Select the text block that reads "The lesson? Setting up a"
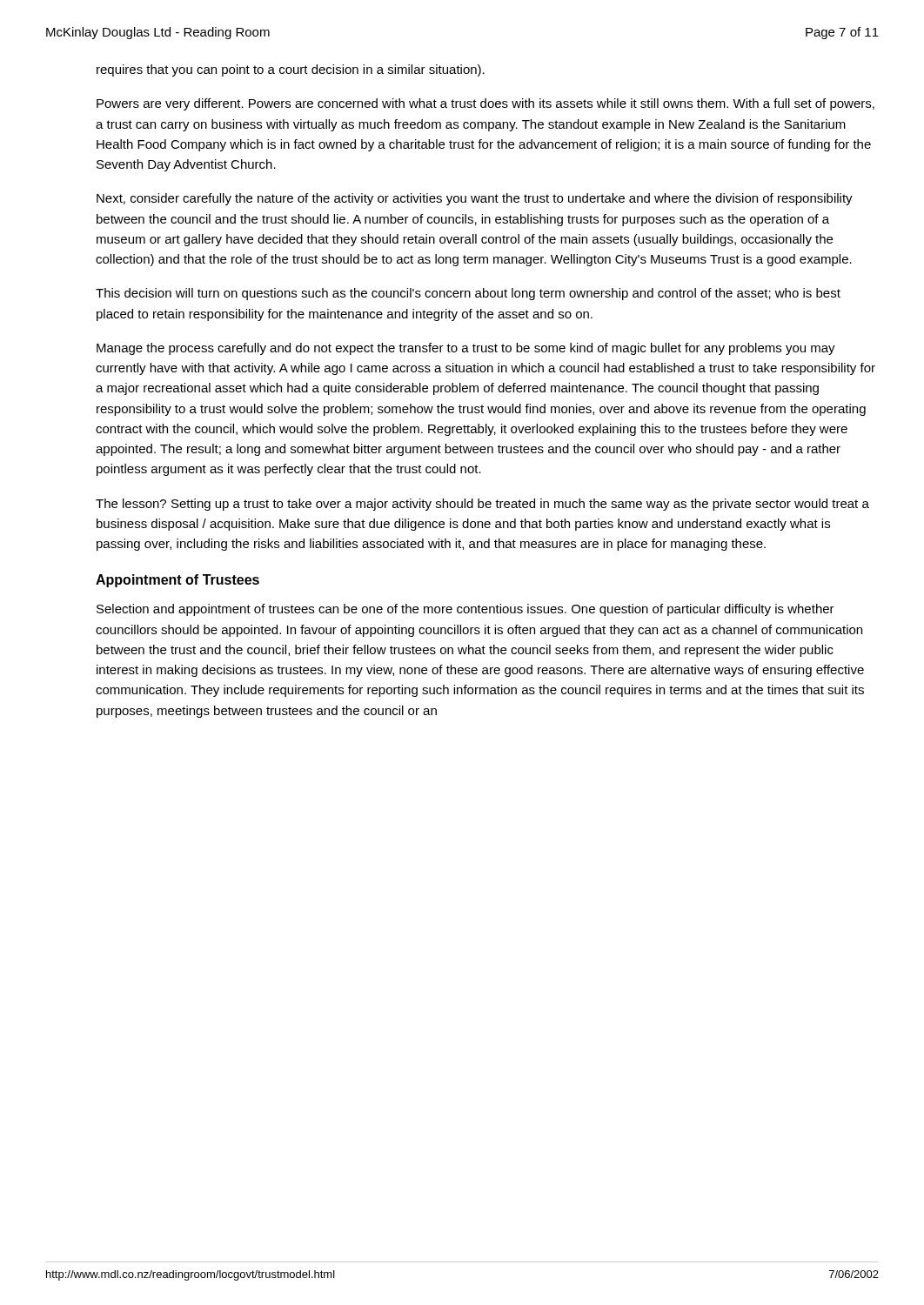924x1305 pixels. (x=482, y=523)
